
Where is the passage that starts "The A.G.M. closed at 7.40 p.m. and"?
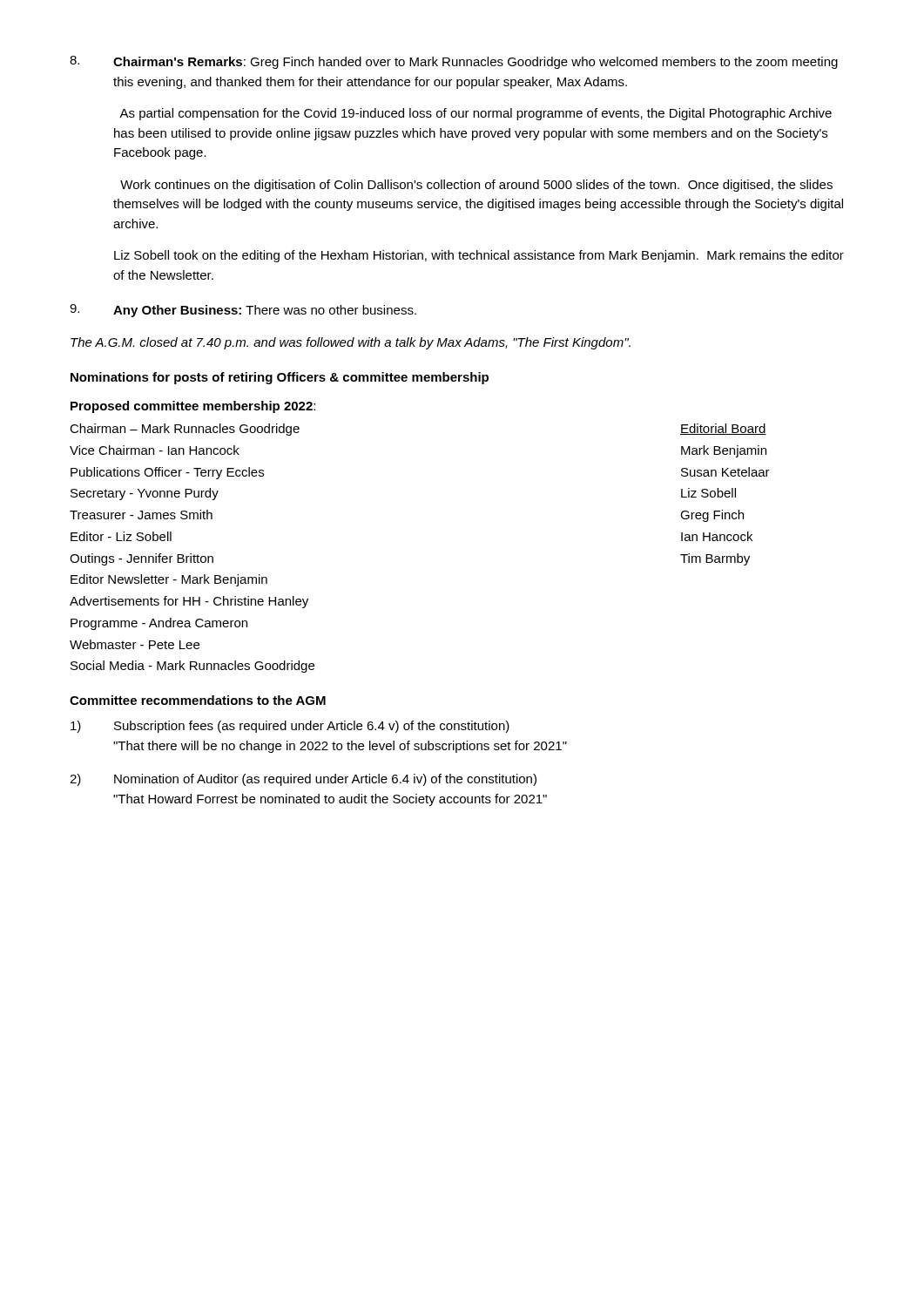462,342
